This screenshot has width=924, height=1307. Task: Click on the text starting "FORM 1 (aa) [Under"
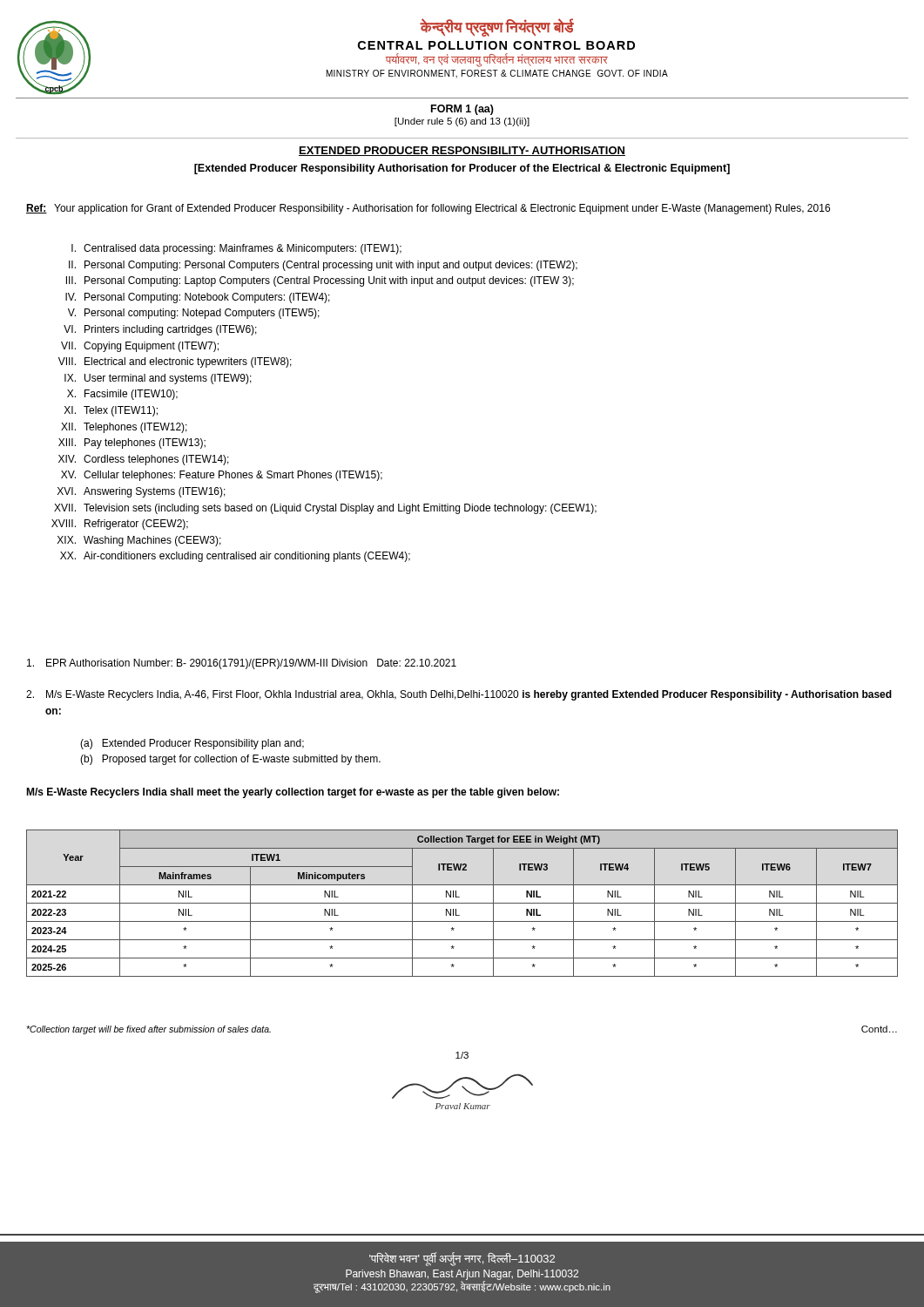462,115
